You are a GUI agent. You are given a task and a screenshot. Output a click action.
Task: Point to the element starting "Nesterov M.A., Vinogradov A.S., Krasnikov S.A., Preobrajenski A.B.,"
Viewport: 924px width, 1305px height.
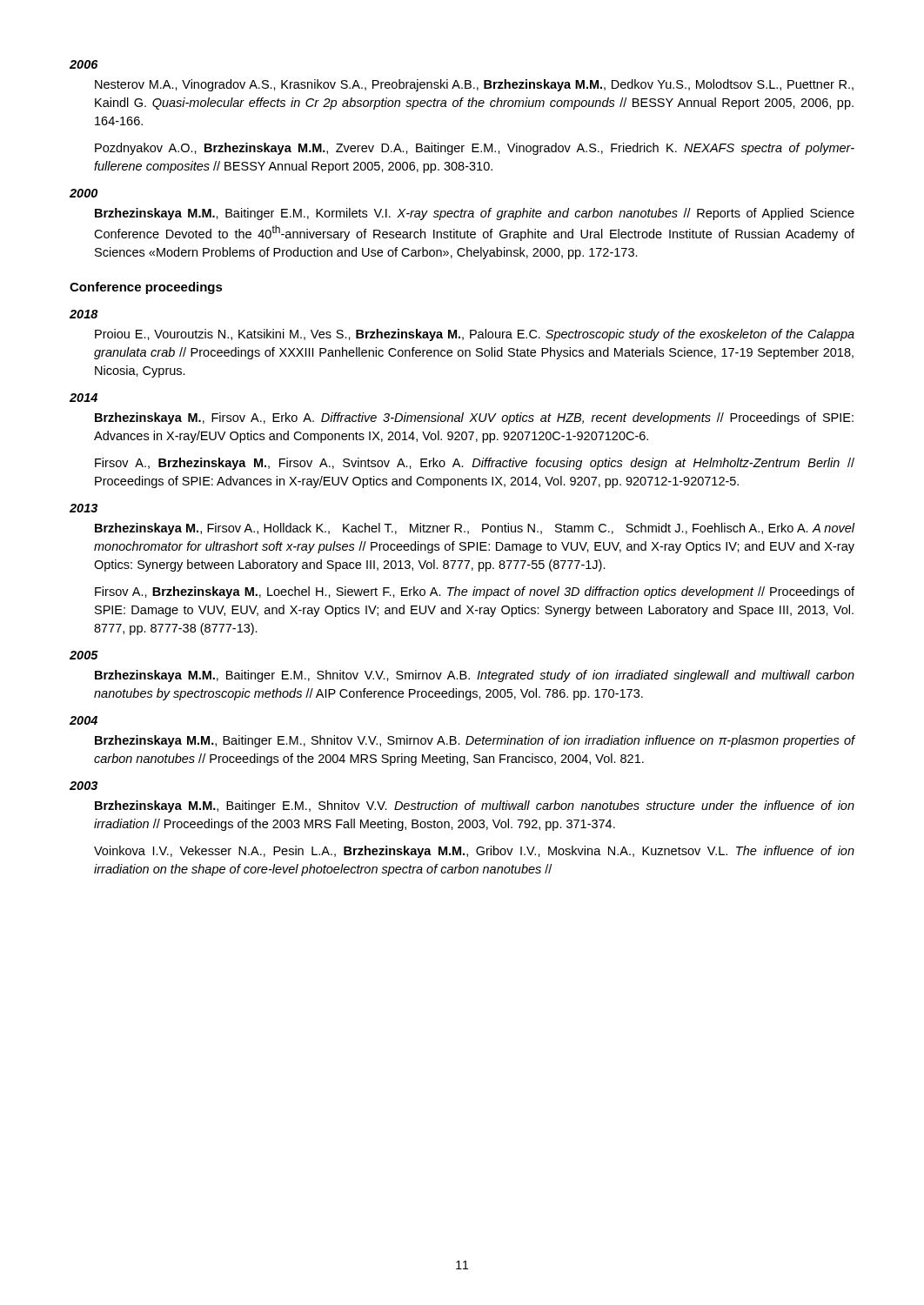coord(474,103)
